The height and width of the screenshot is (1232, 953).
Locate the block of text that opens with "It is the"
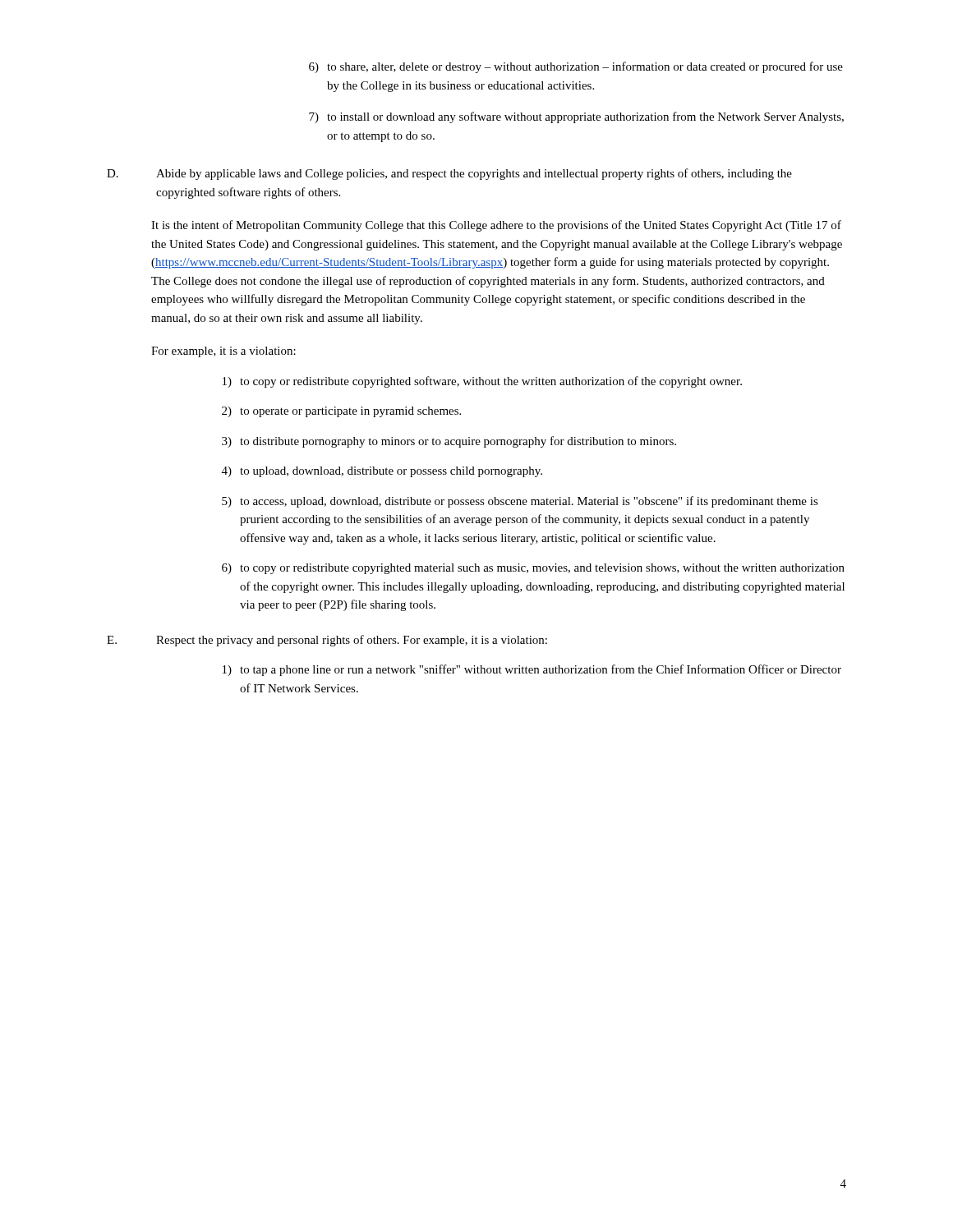(x=497, y=271)
